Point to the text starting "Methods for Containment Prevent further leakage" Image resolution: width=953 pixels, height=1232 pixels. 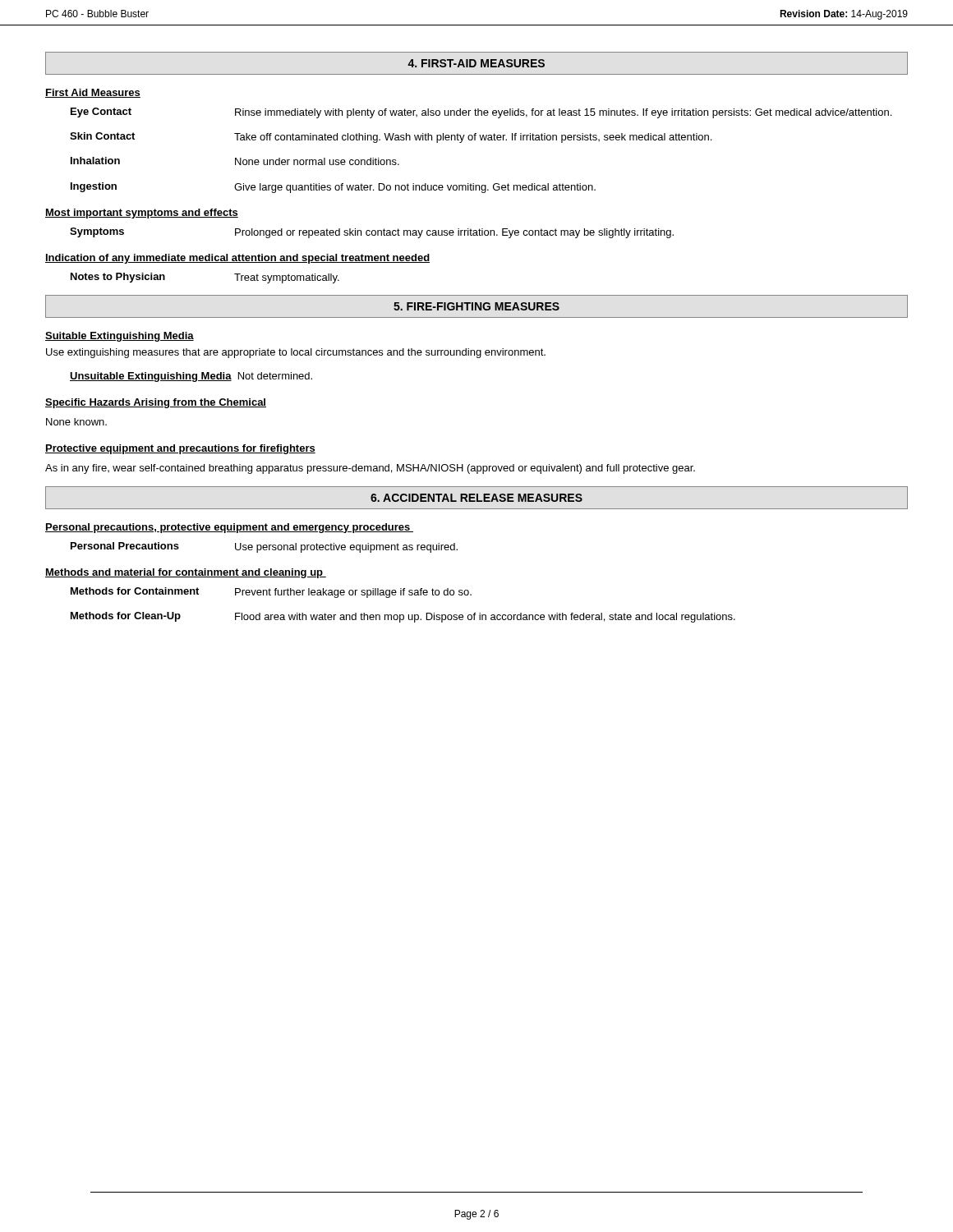(x=476, y=592)
